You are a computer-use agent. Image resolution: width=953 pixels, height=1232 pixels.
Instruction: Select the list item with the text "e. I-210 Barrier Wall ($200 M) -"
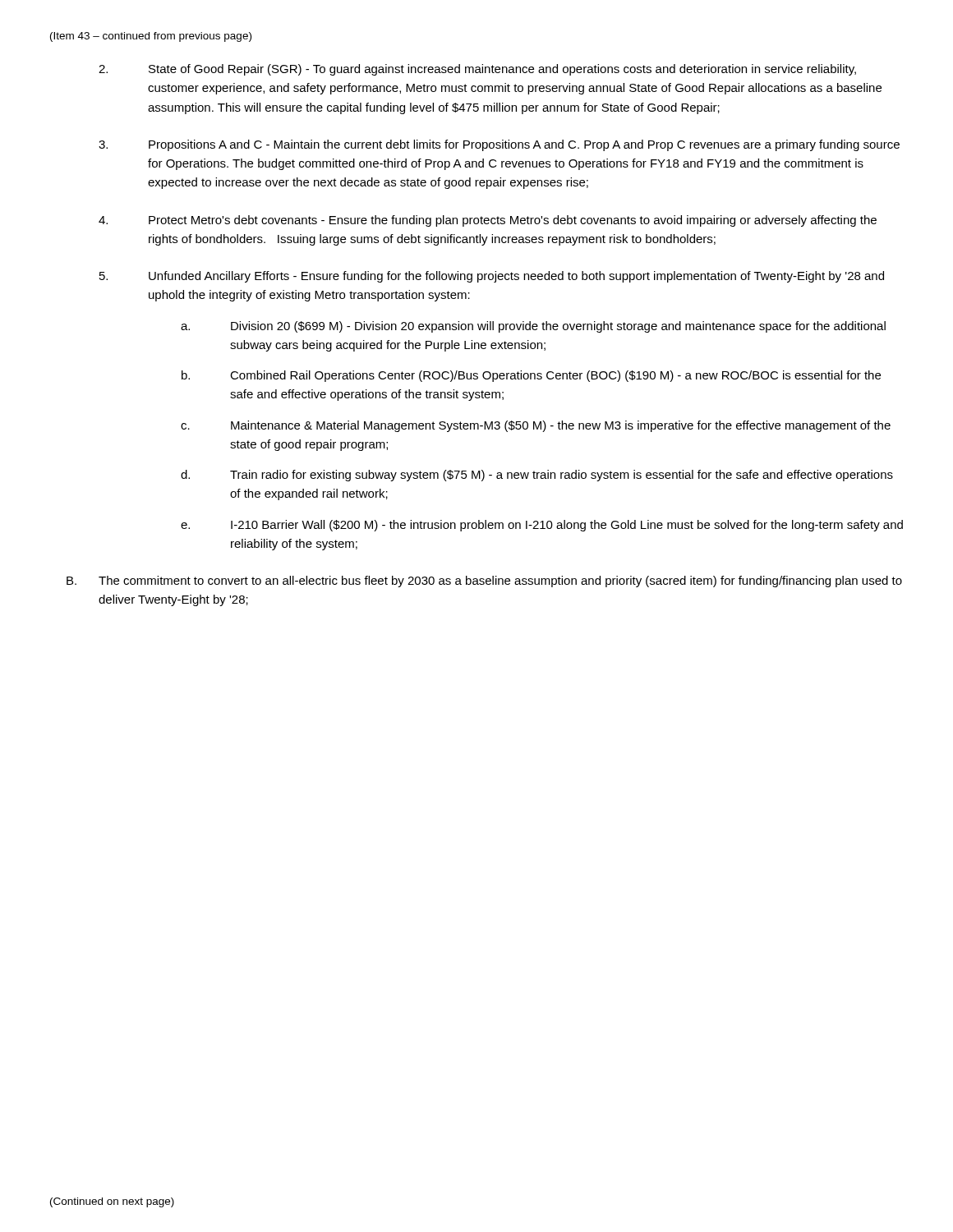[x=526, y=534]
